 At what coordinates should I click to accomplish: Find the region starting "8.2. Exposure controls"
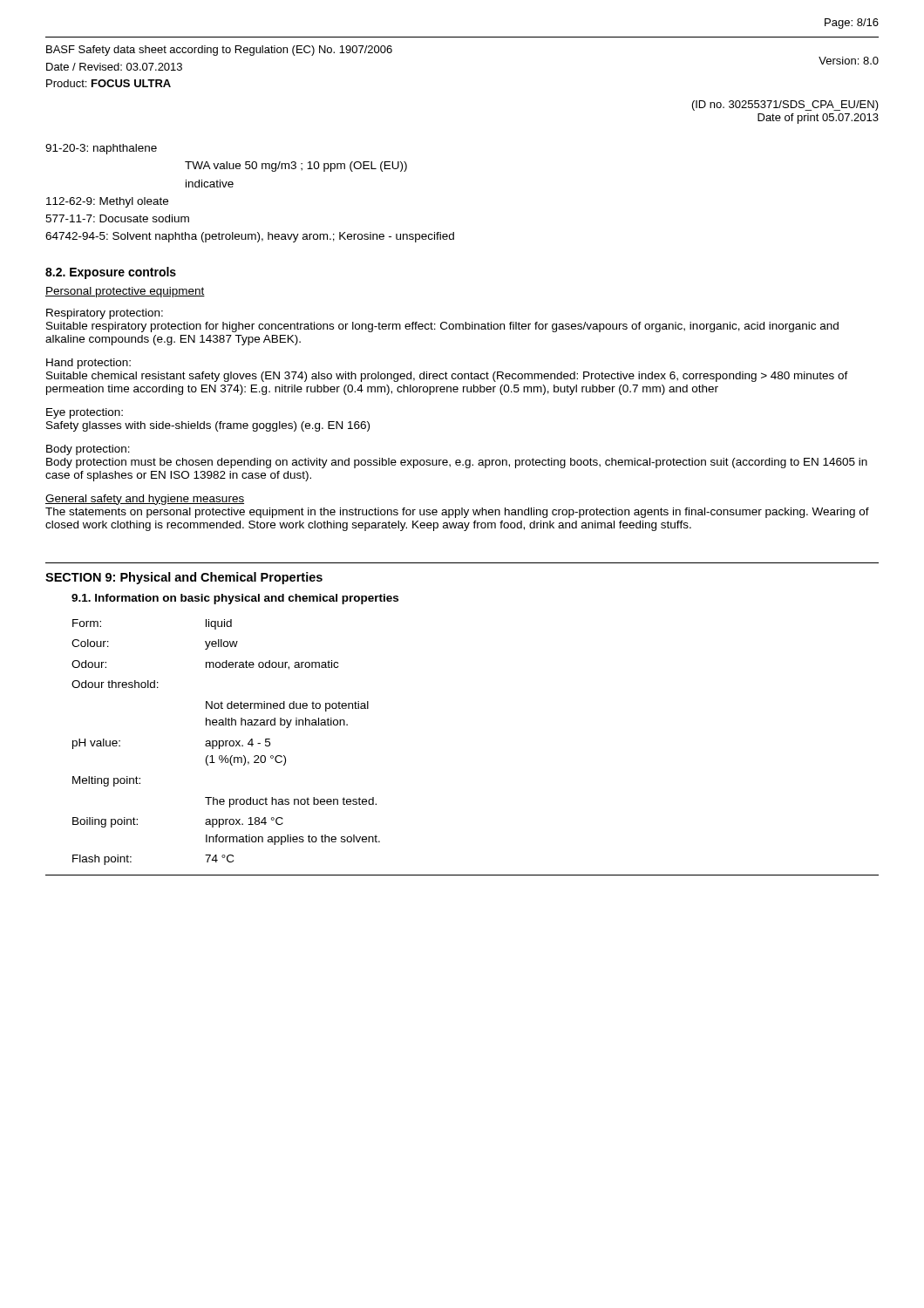111,272
